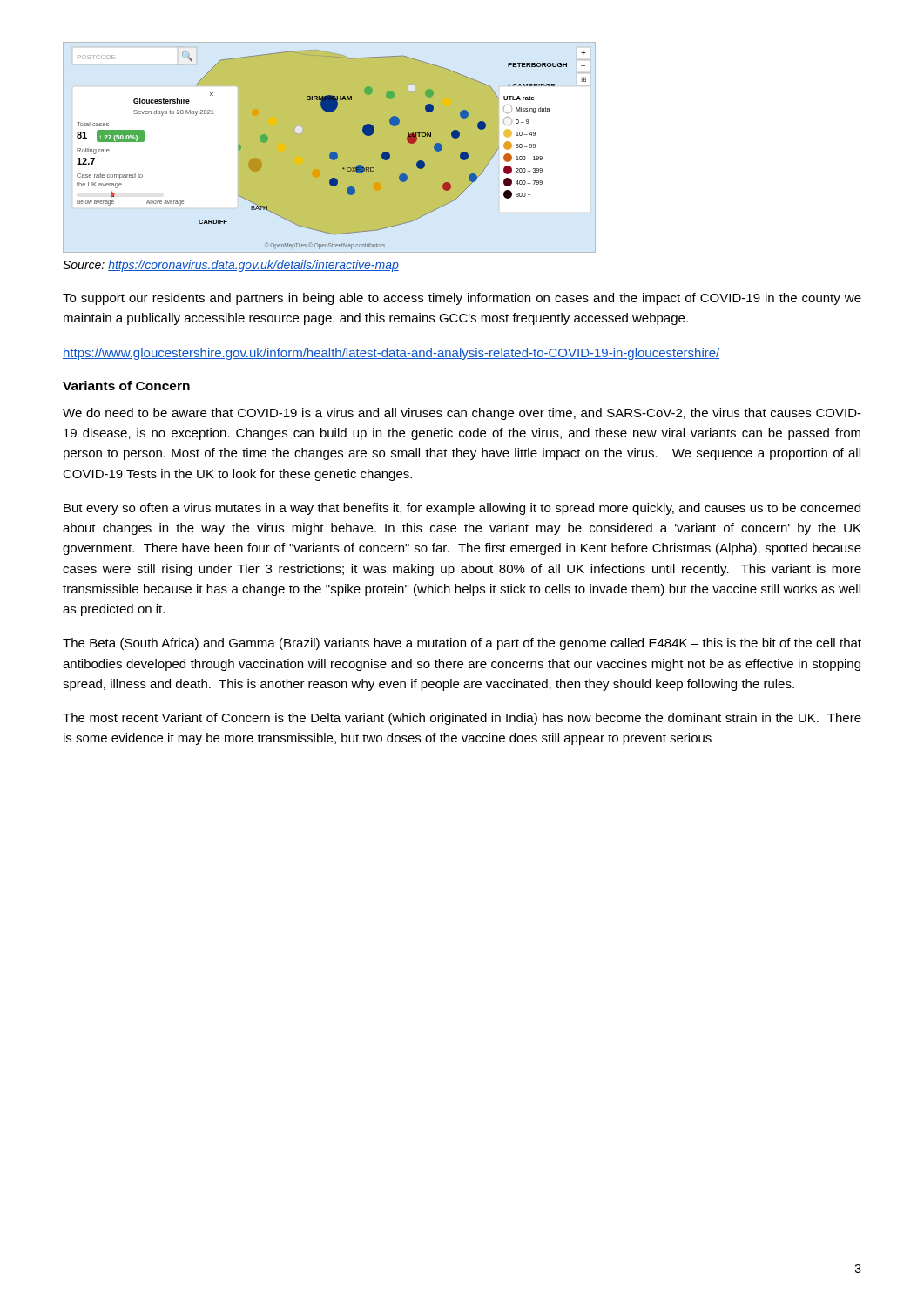Locate the text starting "Source: https://coronavirus.data.gov.uk/details/interactive-map"
Image resolution: width=924 pixels, height=1307 pixels.
[x=231, y=265]
